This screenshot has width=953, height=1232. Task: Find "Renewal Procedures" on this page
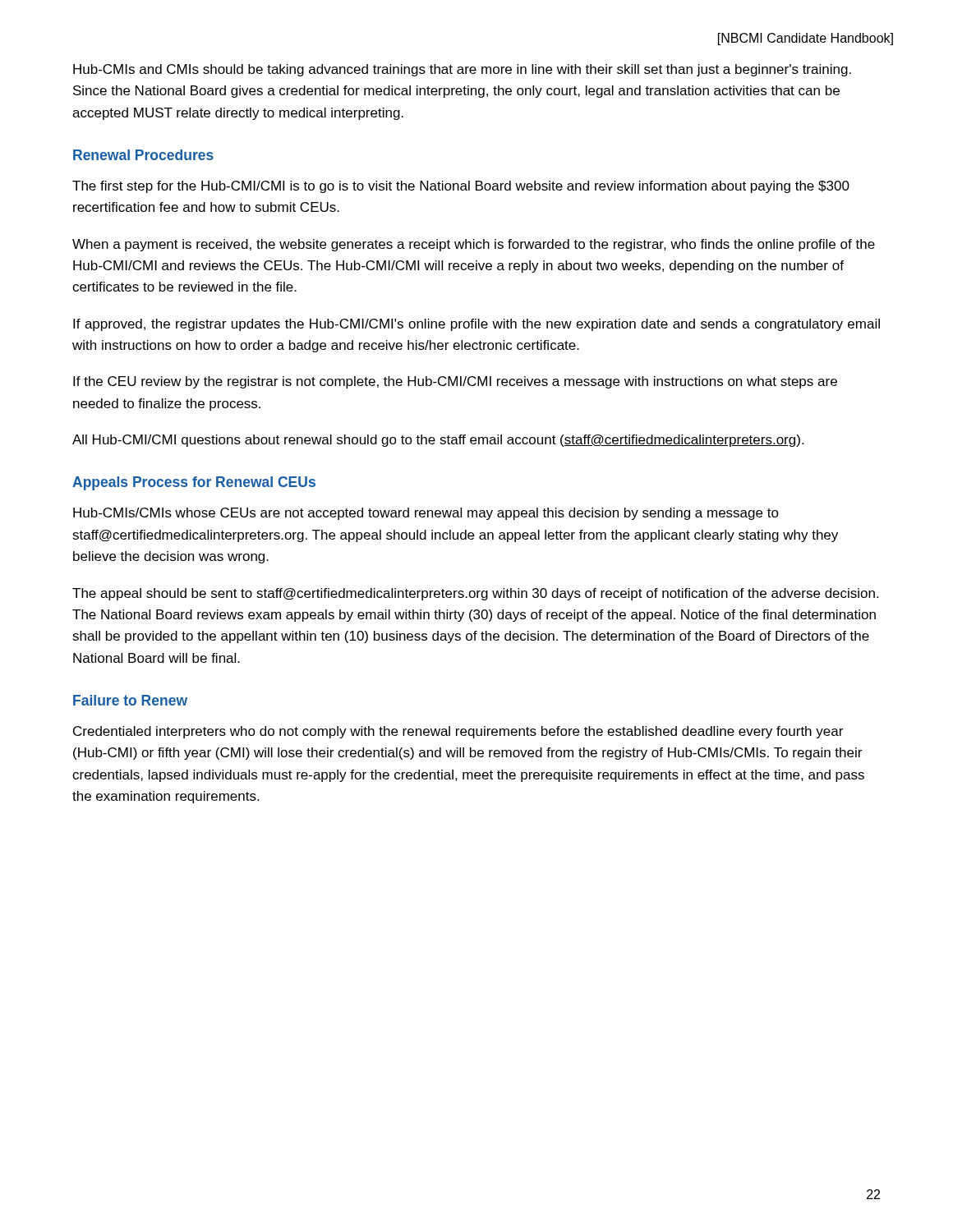click(143, 155)
